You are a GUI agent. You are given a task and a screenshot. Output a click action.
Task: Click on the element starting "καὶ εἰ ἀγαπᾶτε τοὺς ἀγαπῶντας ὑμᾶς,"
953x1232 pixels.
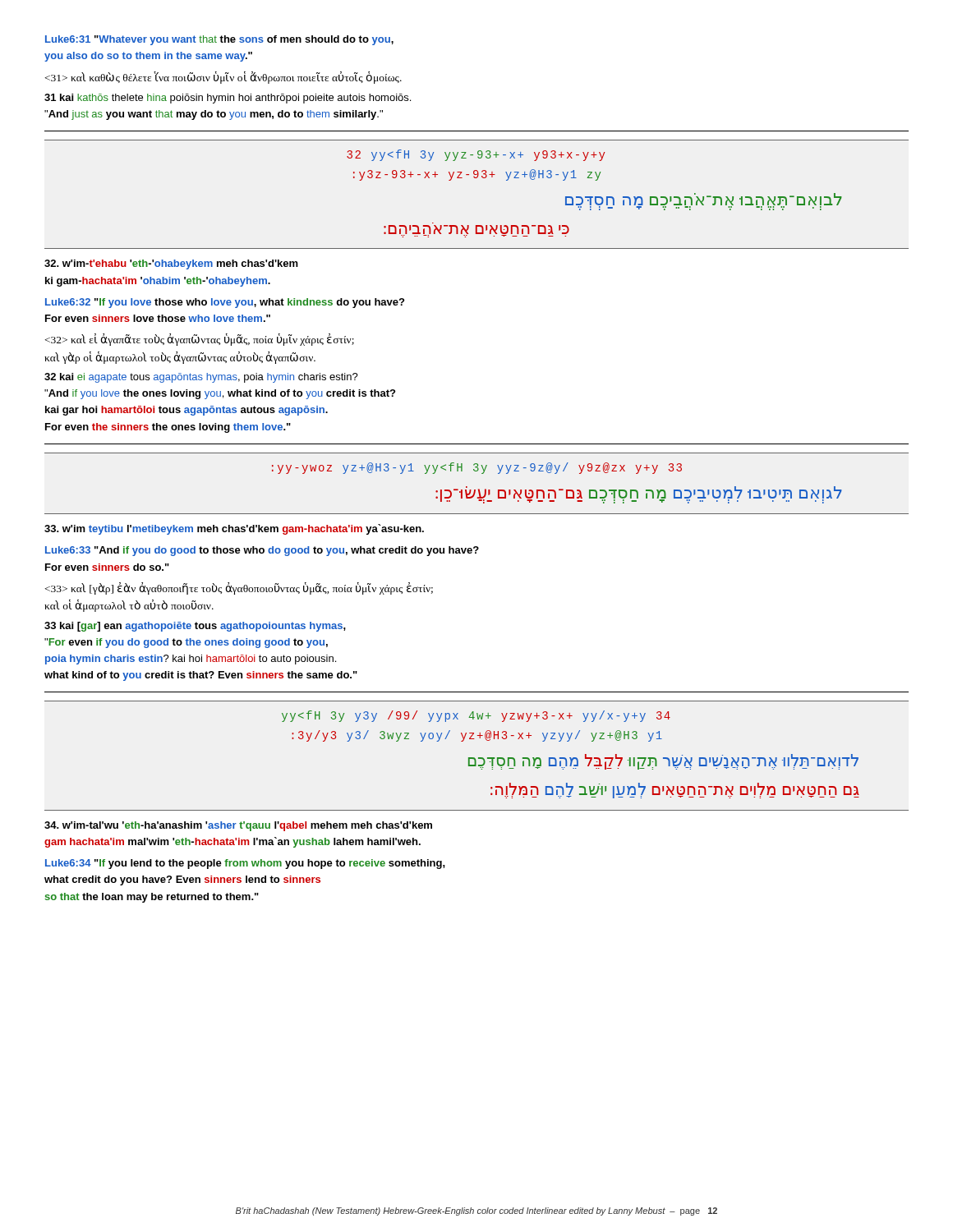tap(200, 340)
